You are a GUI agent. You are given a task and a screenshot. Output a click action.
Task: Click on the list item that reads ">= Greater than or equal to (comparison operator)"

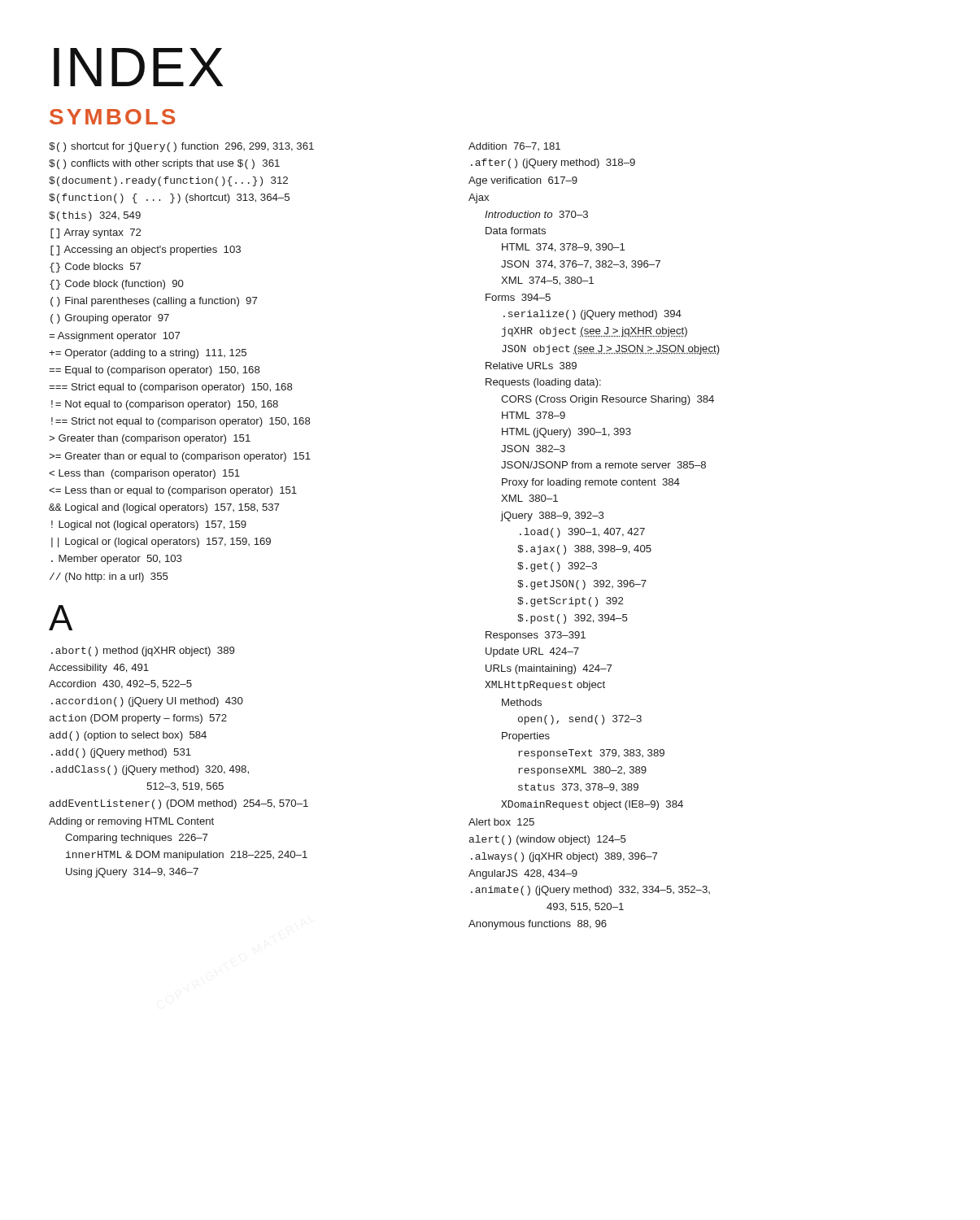[x=180, y=456]
